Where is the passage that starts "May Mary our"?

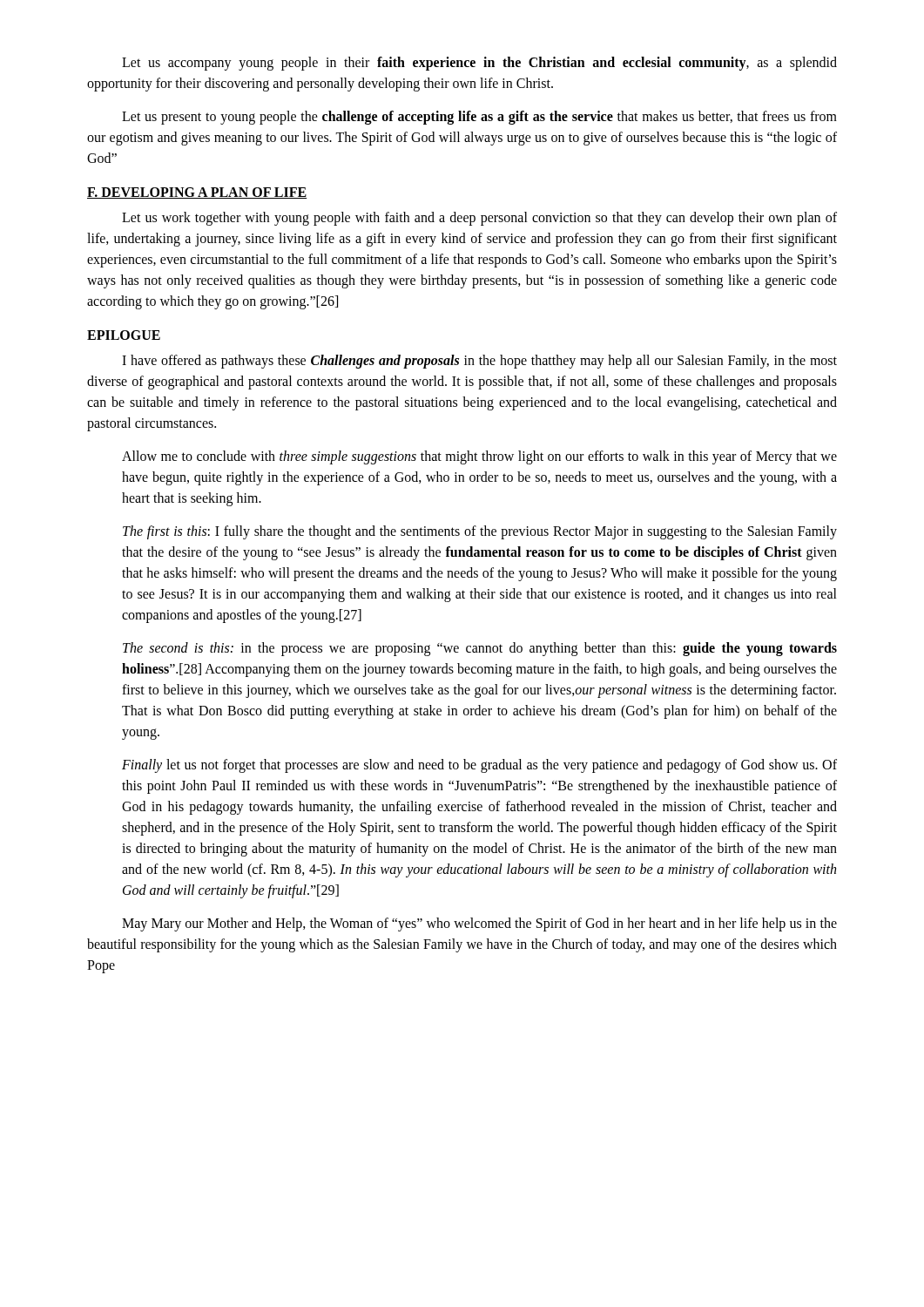click(x=462, y=945)
